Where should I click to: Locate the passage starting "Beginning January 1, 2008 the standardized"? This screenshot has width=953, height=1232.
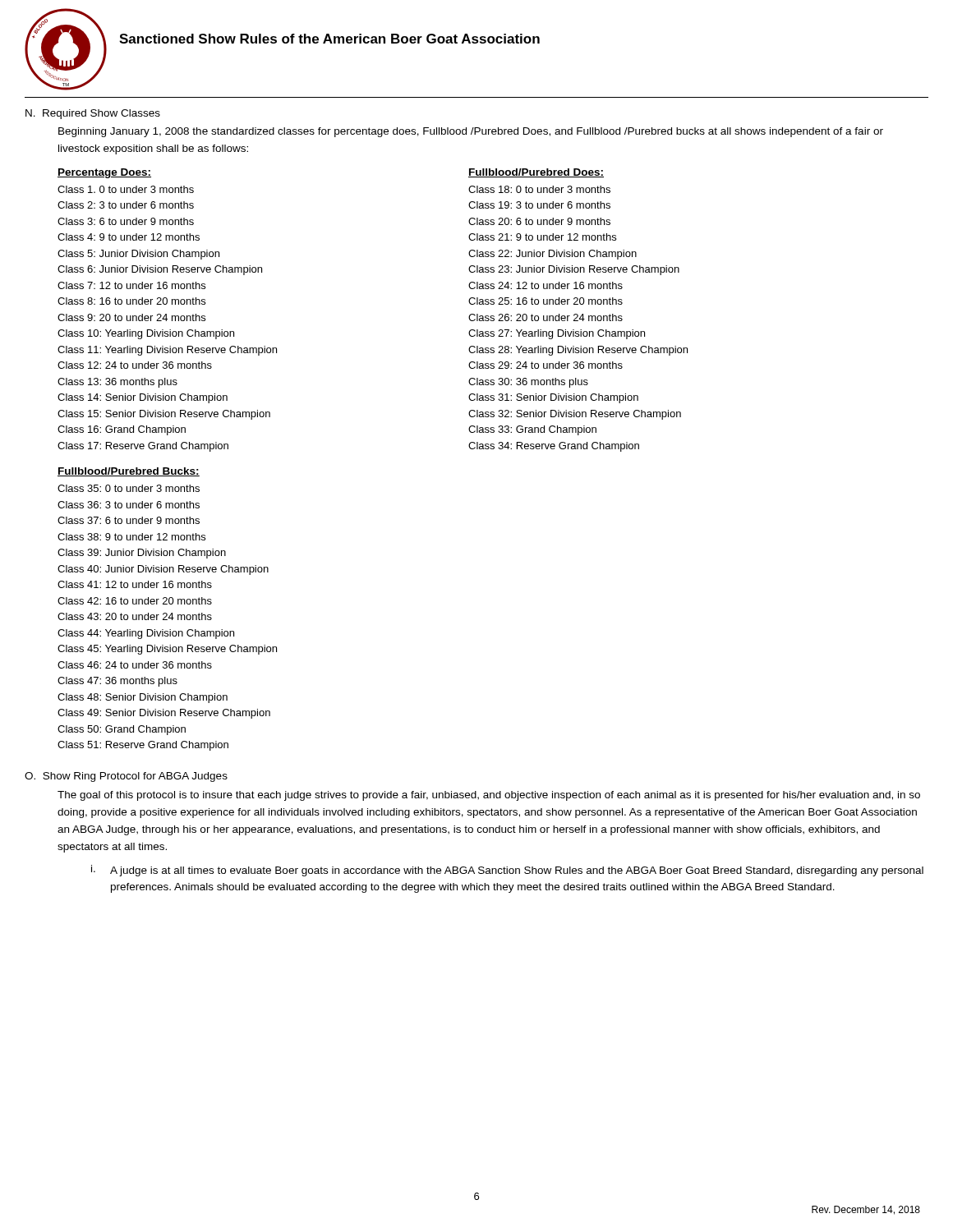pyautogui.click(x=470, y=140)
